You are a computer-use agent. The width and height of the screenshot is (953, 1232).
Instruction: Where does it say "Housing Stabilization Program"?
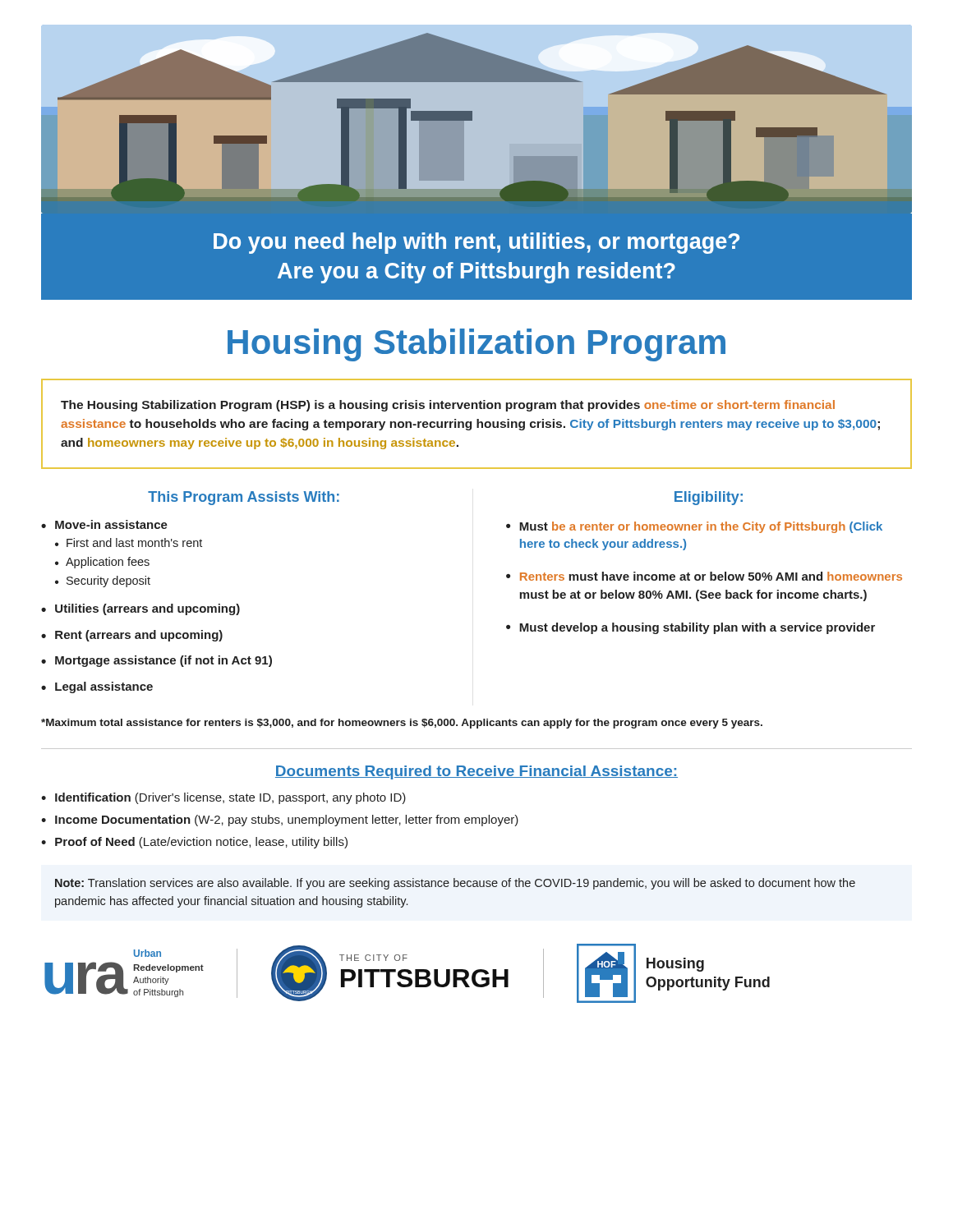476,342
